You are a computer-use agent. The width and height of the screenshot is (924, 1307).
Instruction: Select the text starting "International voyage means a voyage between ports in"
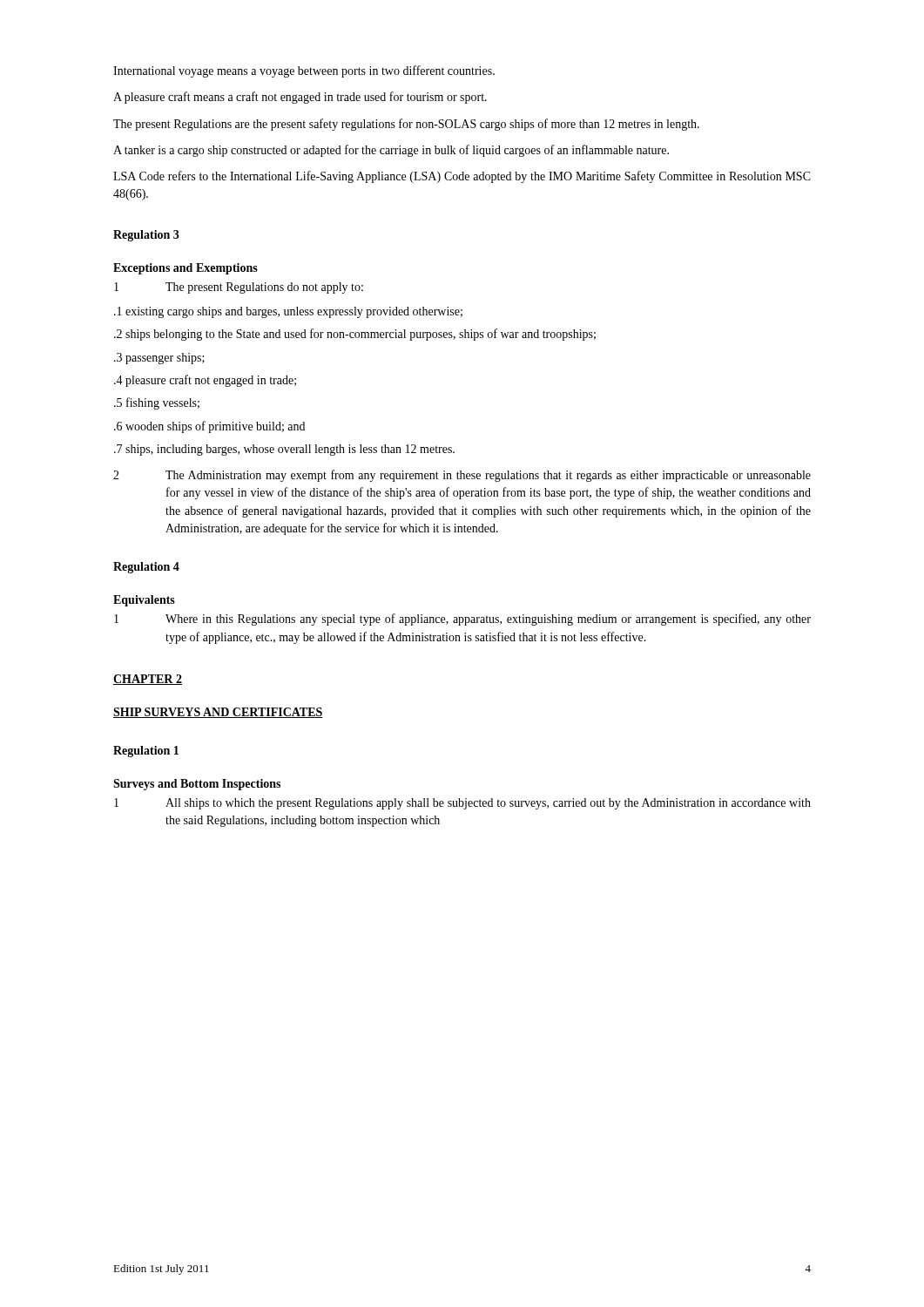pos(304,71)
